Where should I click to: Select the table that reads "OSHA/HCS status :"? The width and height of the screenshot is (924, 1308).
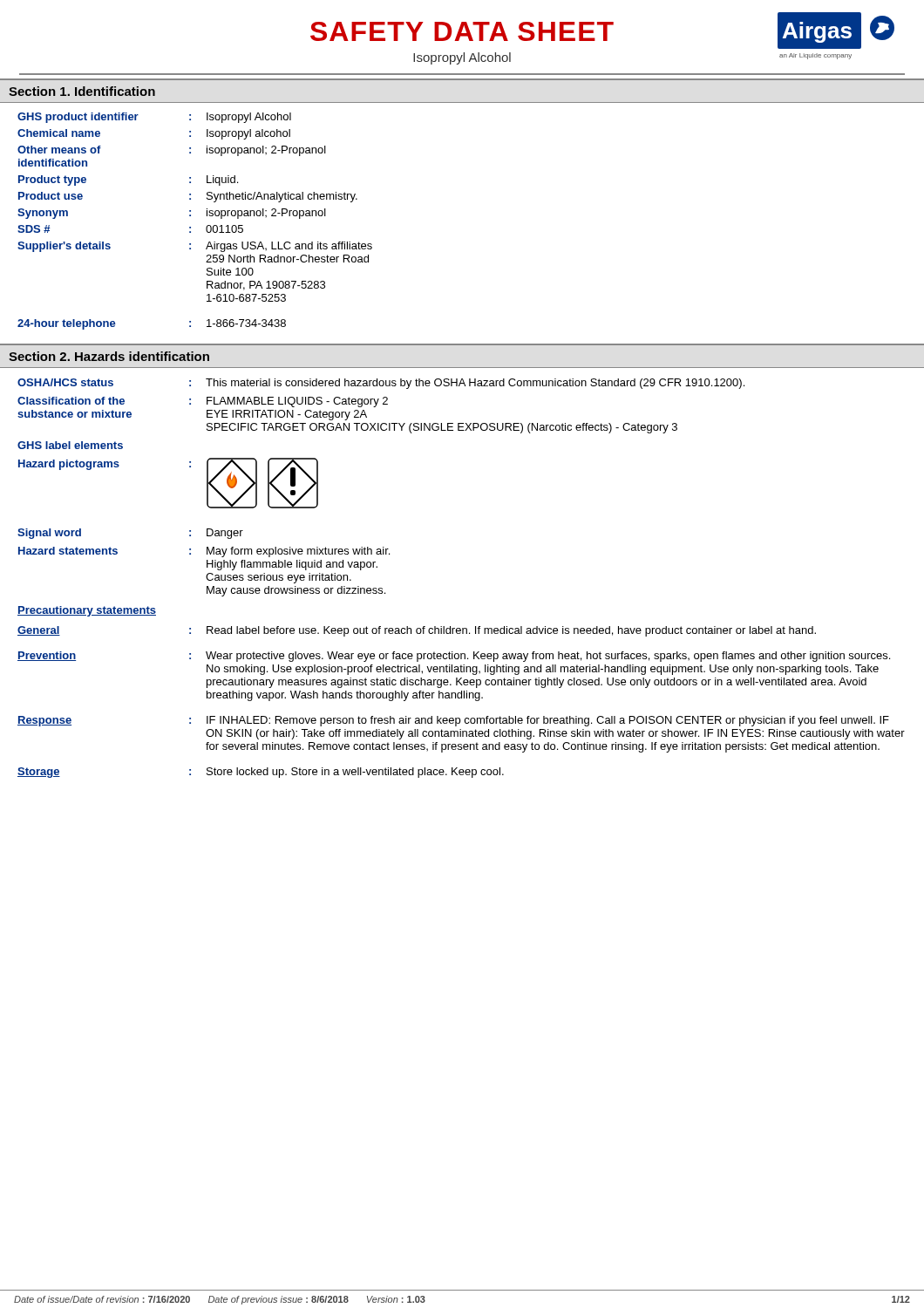[x=462, y=486]
